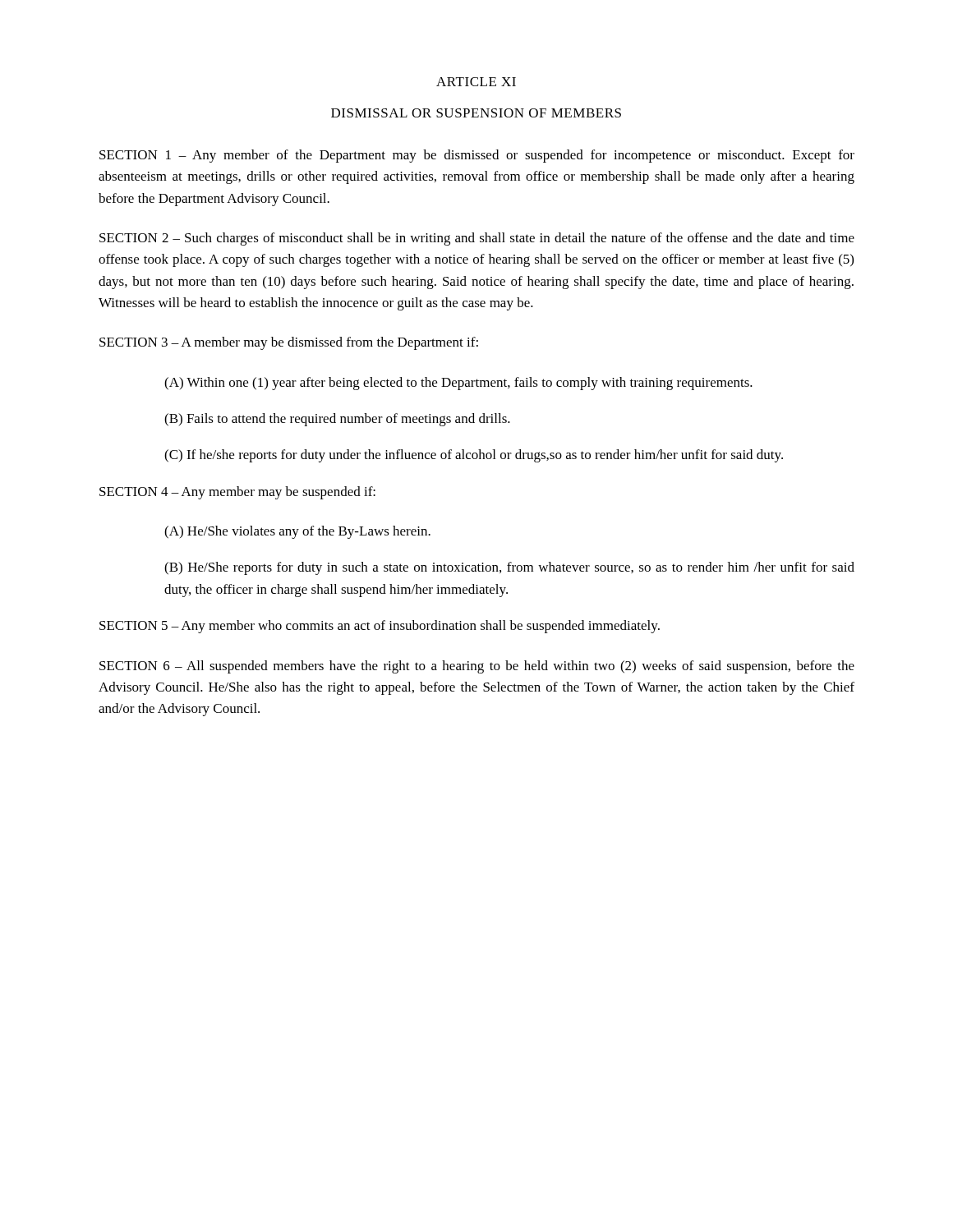Click on the element starting "SECTION 1 – Any member of"
953x1232 pixels.
point(476,176)
